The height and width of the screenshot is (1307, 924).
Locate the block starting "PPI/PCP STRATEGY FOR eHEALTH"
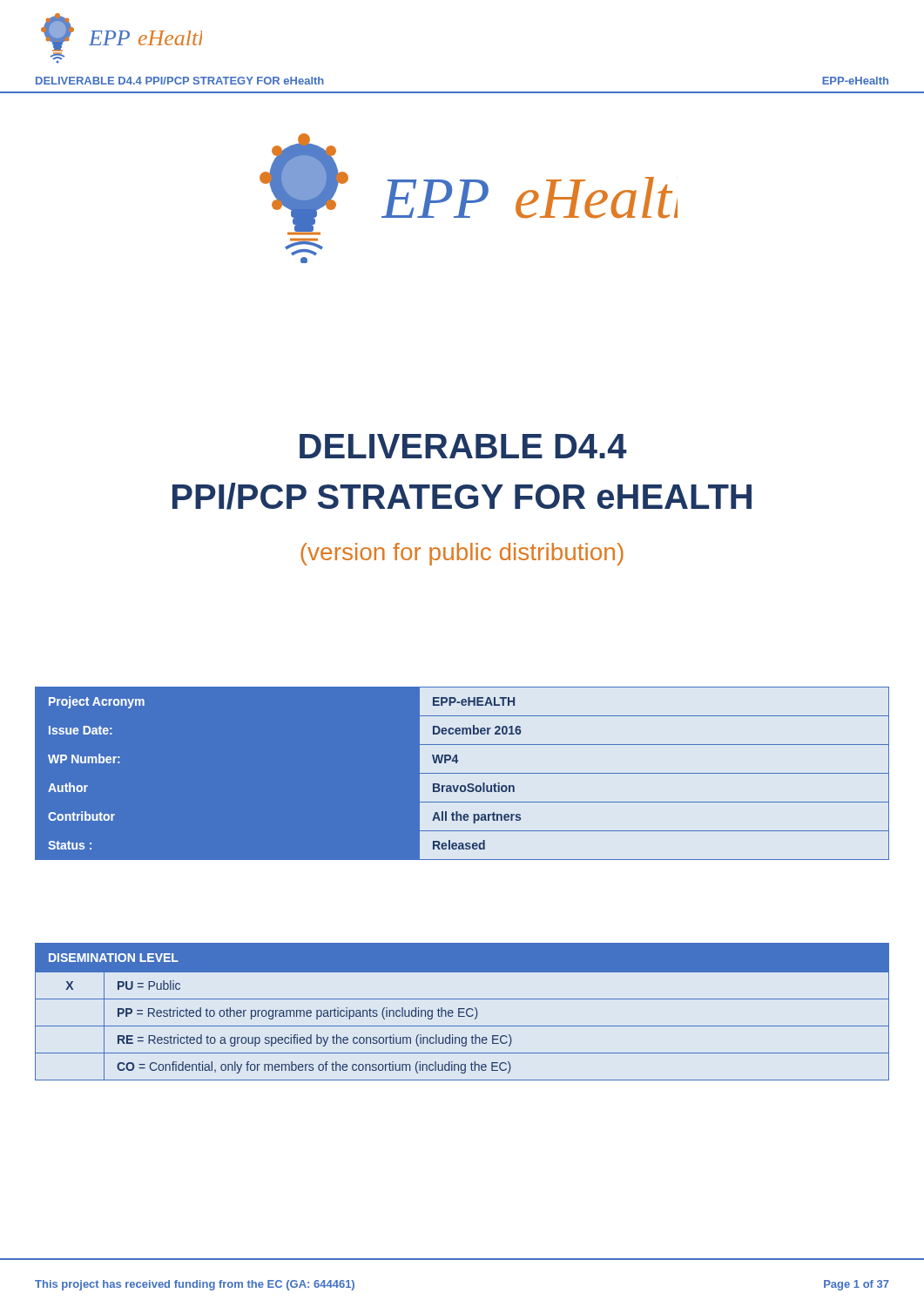462,497
